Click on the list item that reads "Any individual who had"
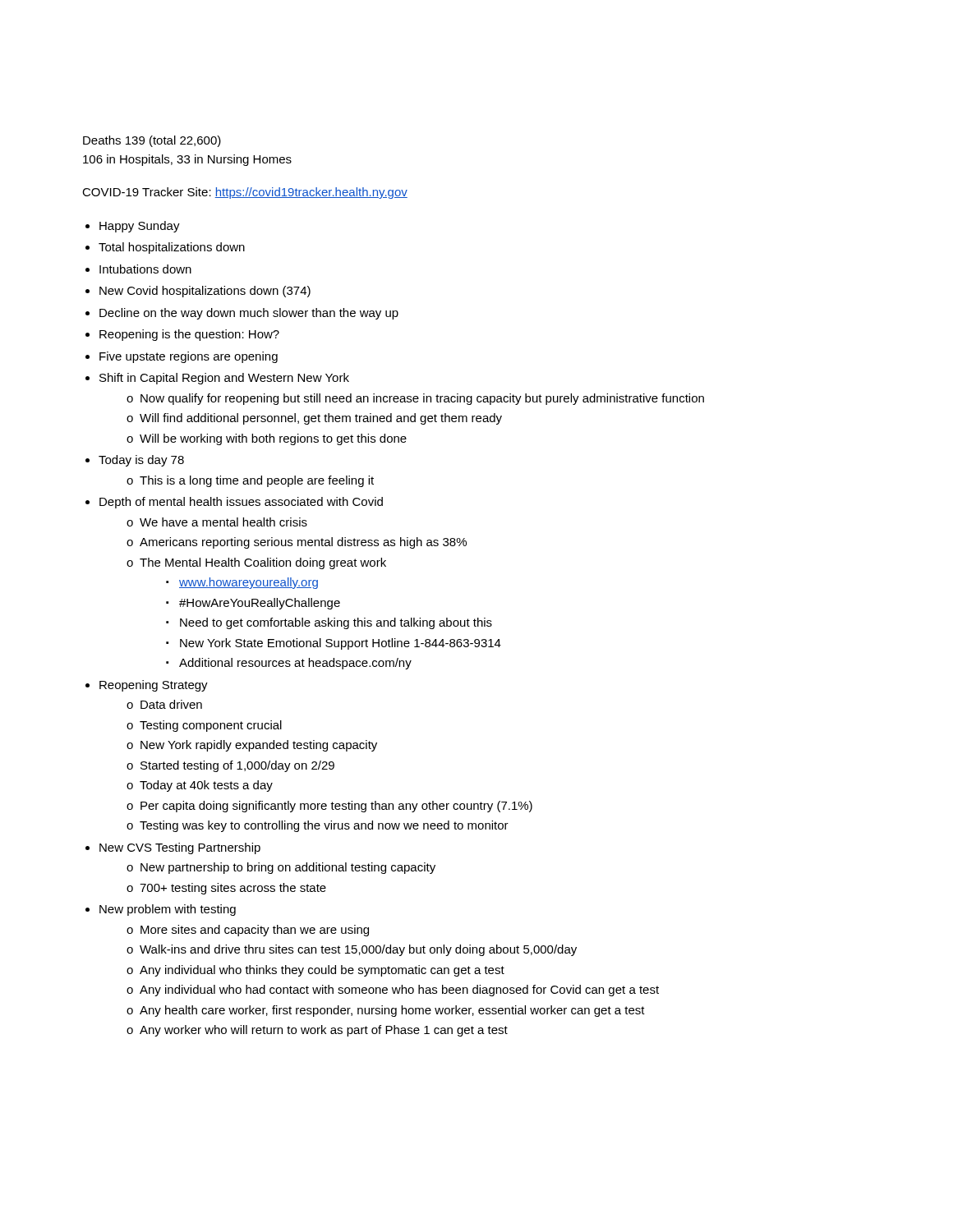The image size is (953, 1232). [x=399, y=989]
